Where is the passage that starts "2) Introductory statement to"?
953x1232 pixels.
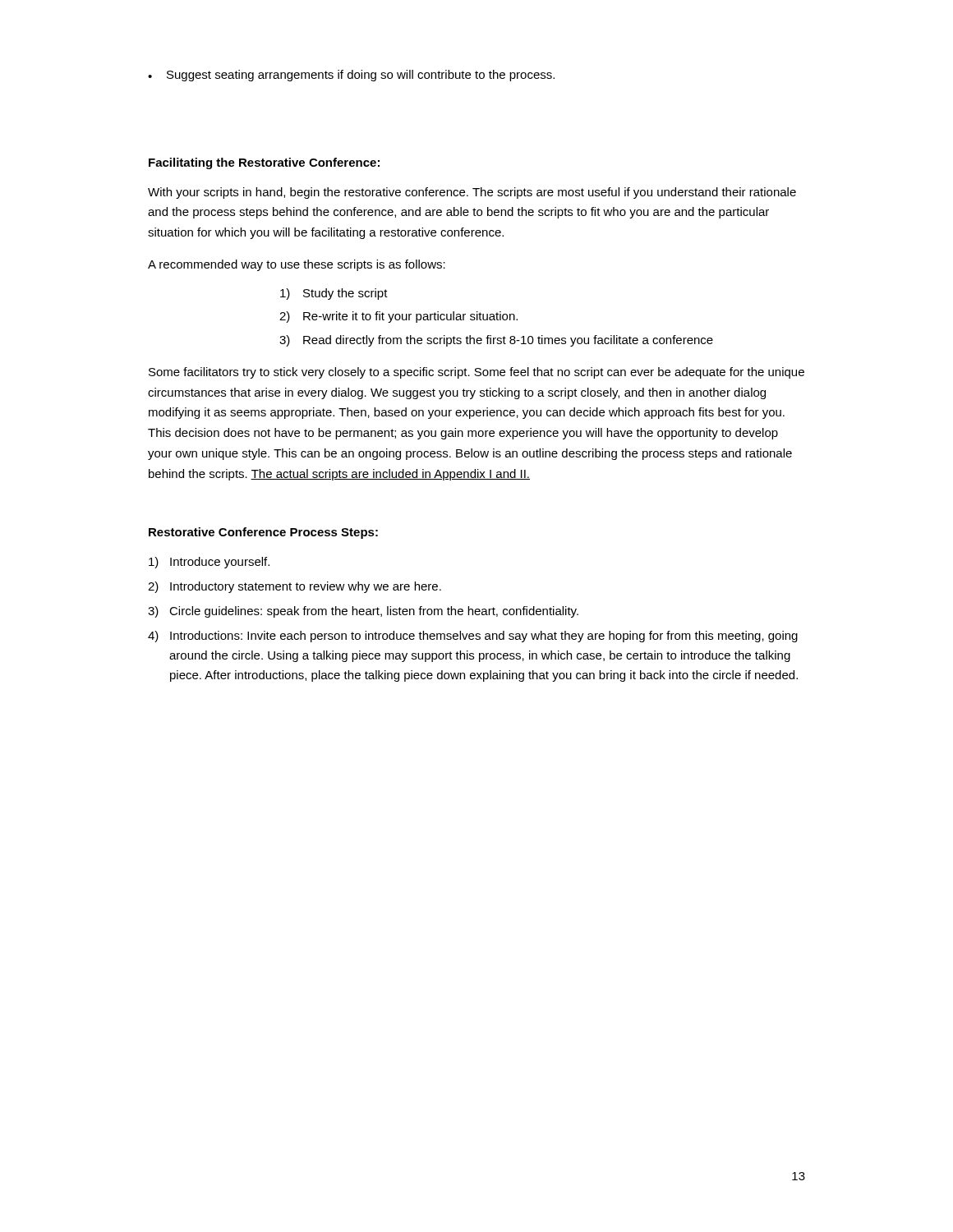295,587
